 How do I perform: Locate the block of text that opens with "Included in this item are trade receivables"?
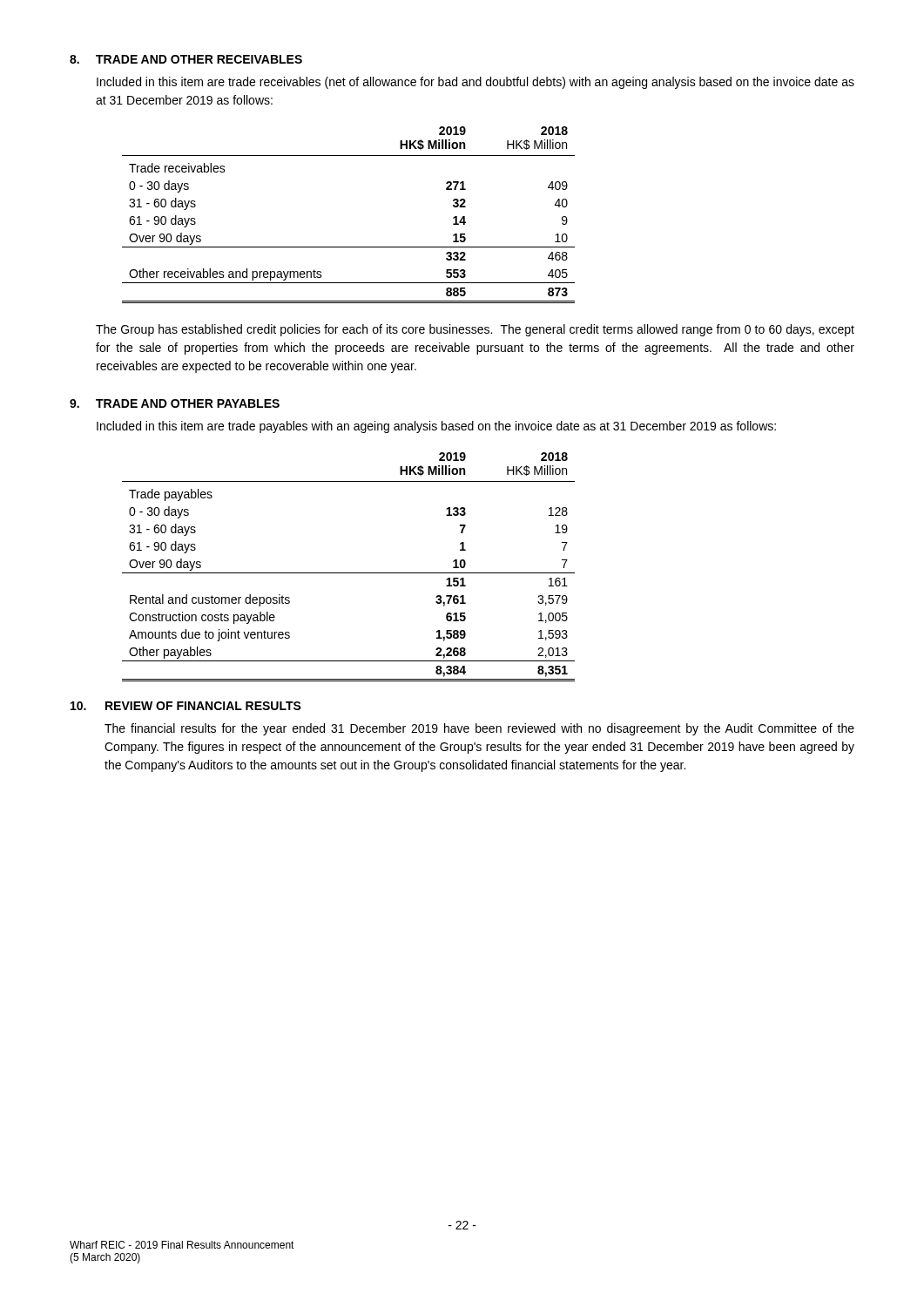click(475, 91)
